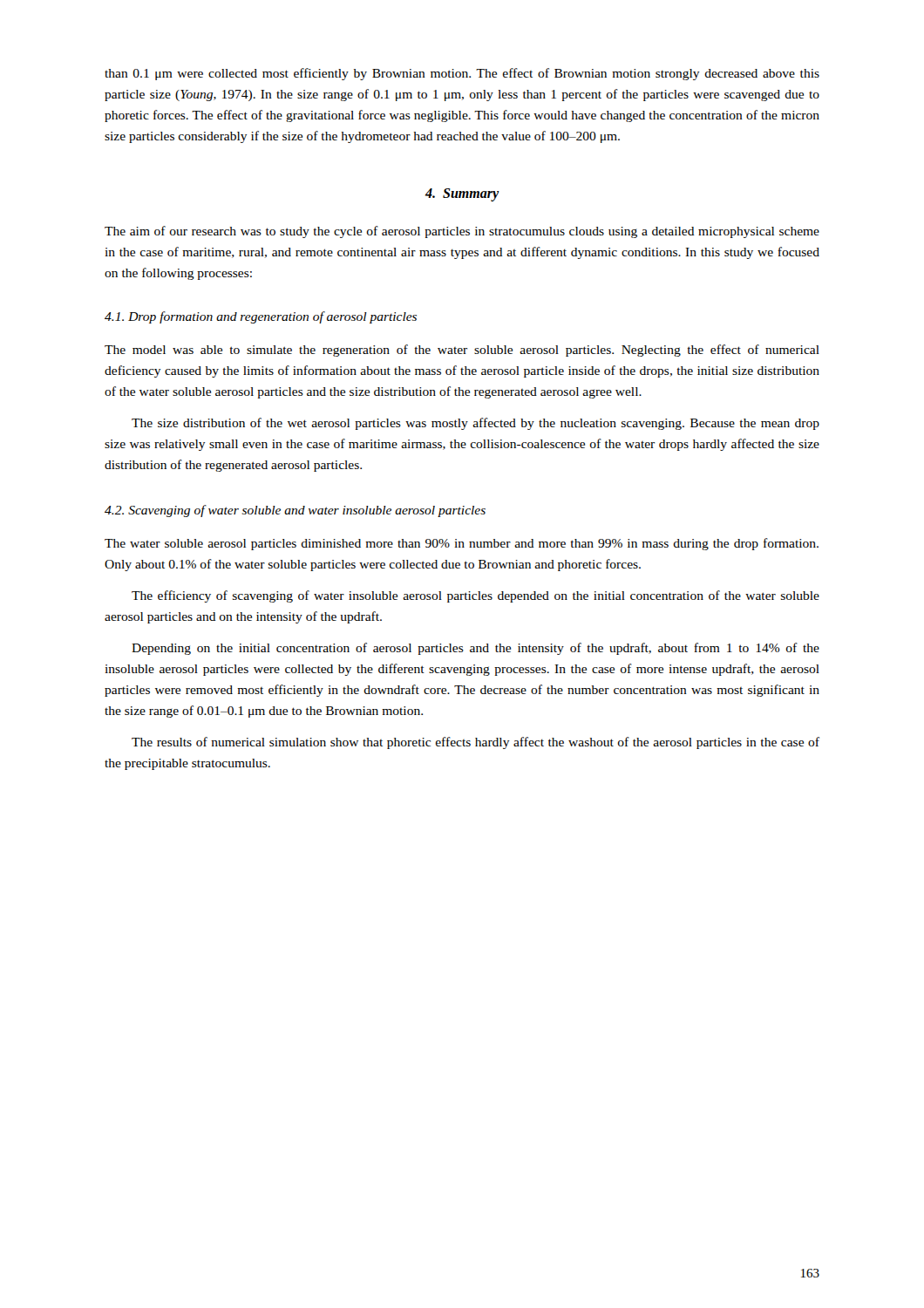Point to the text block starting "4. Summary"
This screenshot has width=924, height=1308.
[462, 193]
